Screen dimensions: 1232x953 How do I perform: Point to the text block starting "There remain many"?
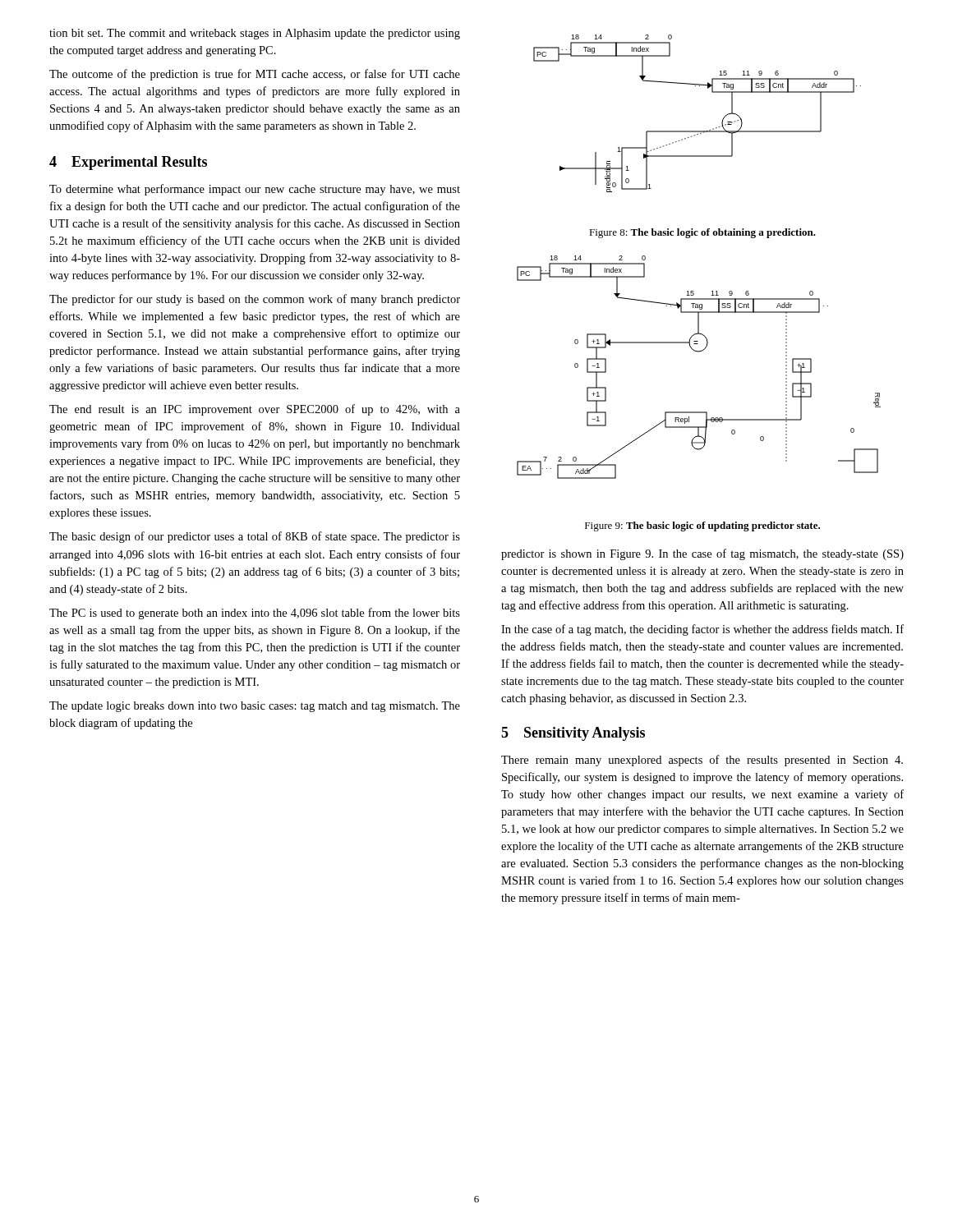(x=702, y=829)
